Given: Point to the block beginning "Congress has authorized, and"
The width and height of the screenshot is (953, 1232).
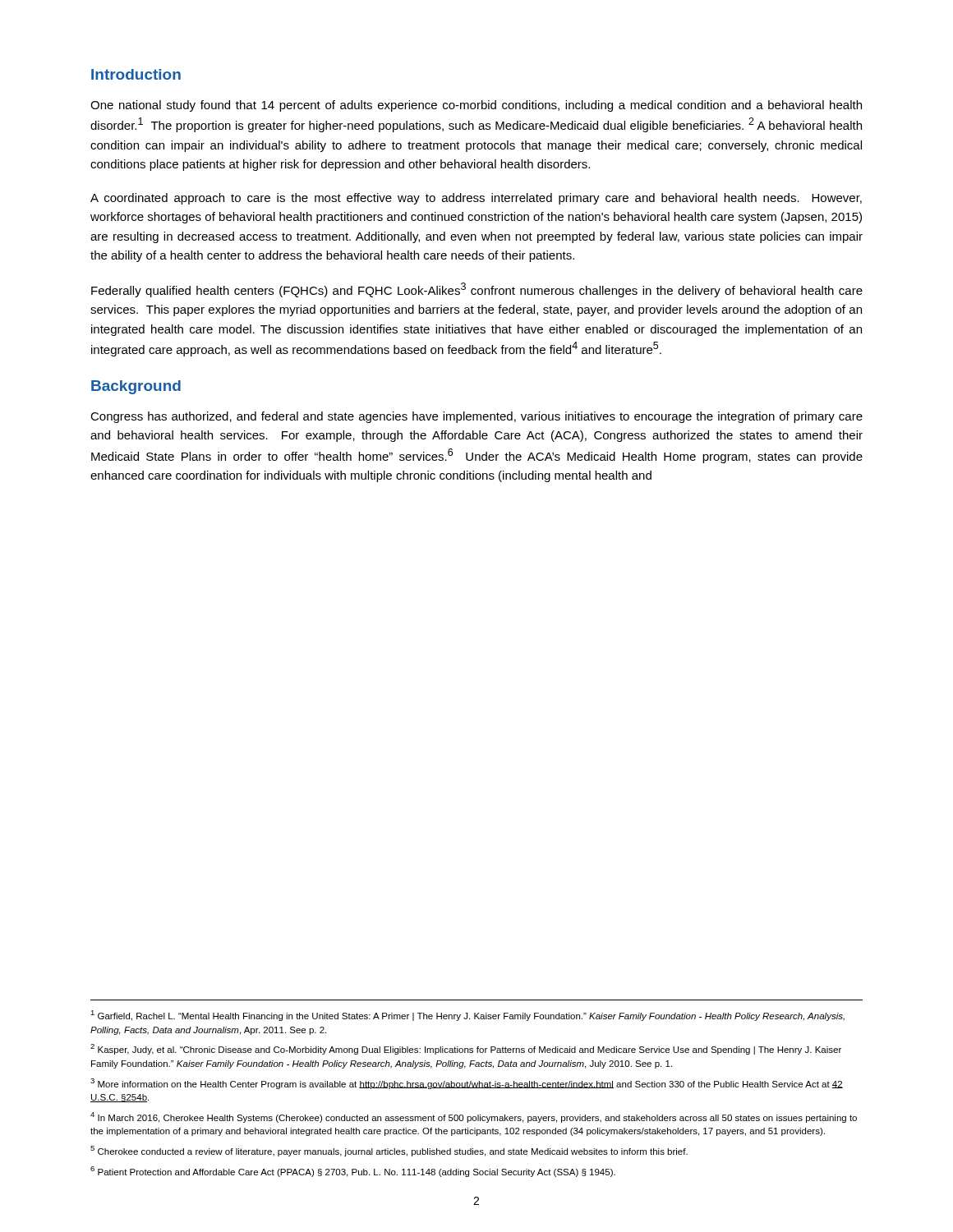Looking at the screenshot, I should tap(476, 445).
